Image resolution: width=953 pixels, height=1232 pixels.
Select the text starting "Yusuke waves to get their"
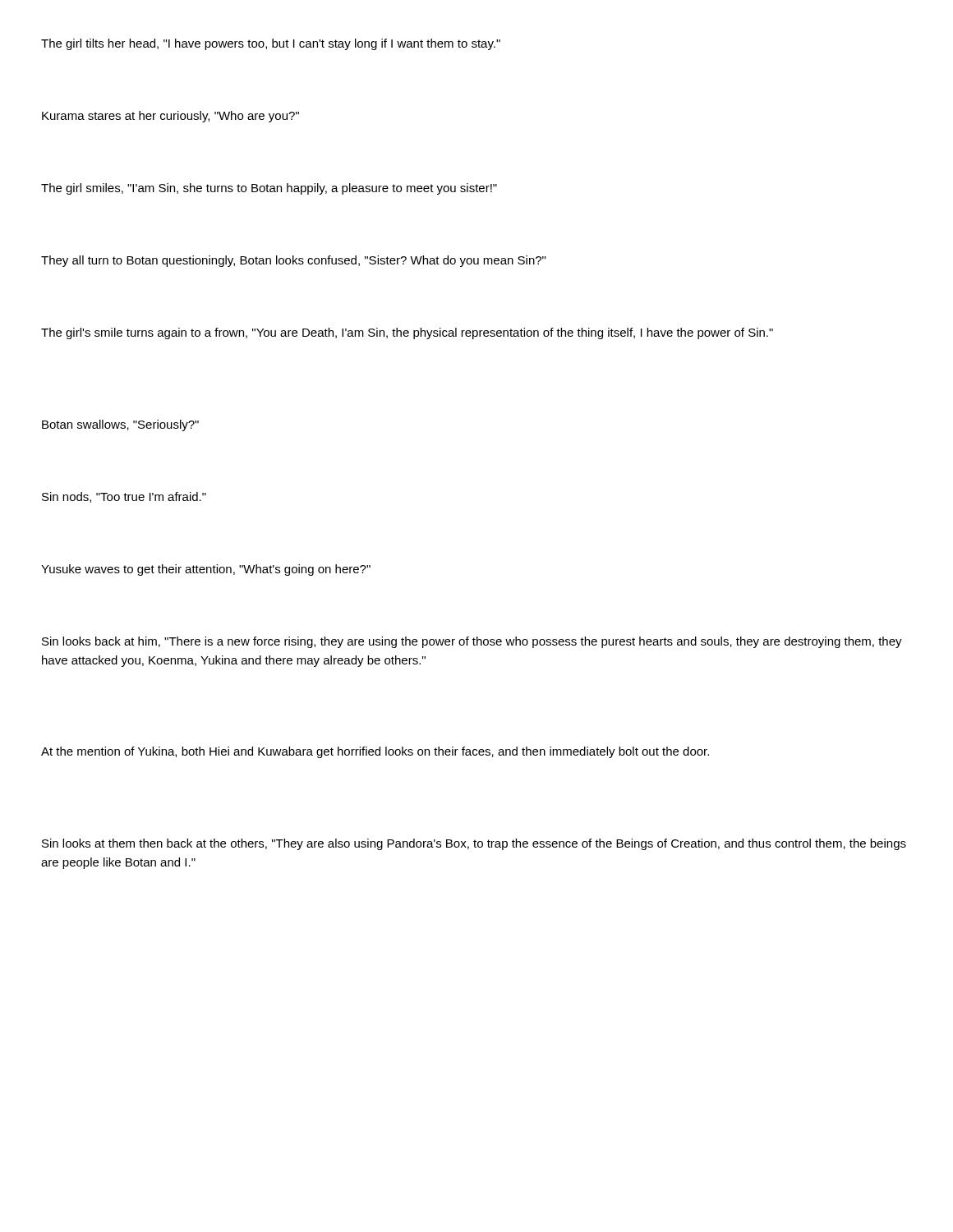coord(206,569)
